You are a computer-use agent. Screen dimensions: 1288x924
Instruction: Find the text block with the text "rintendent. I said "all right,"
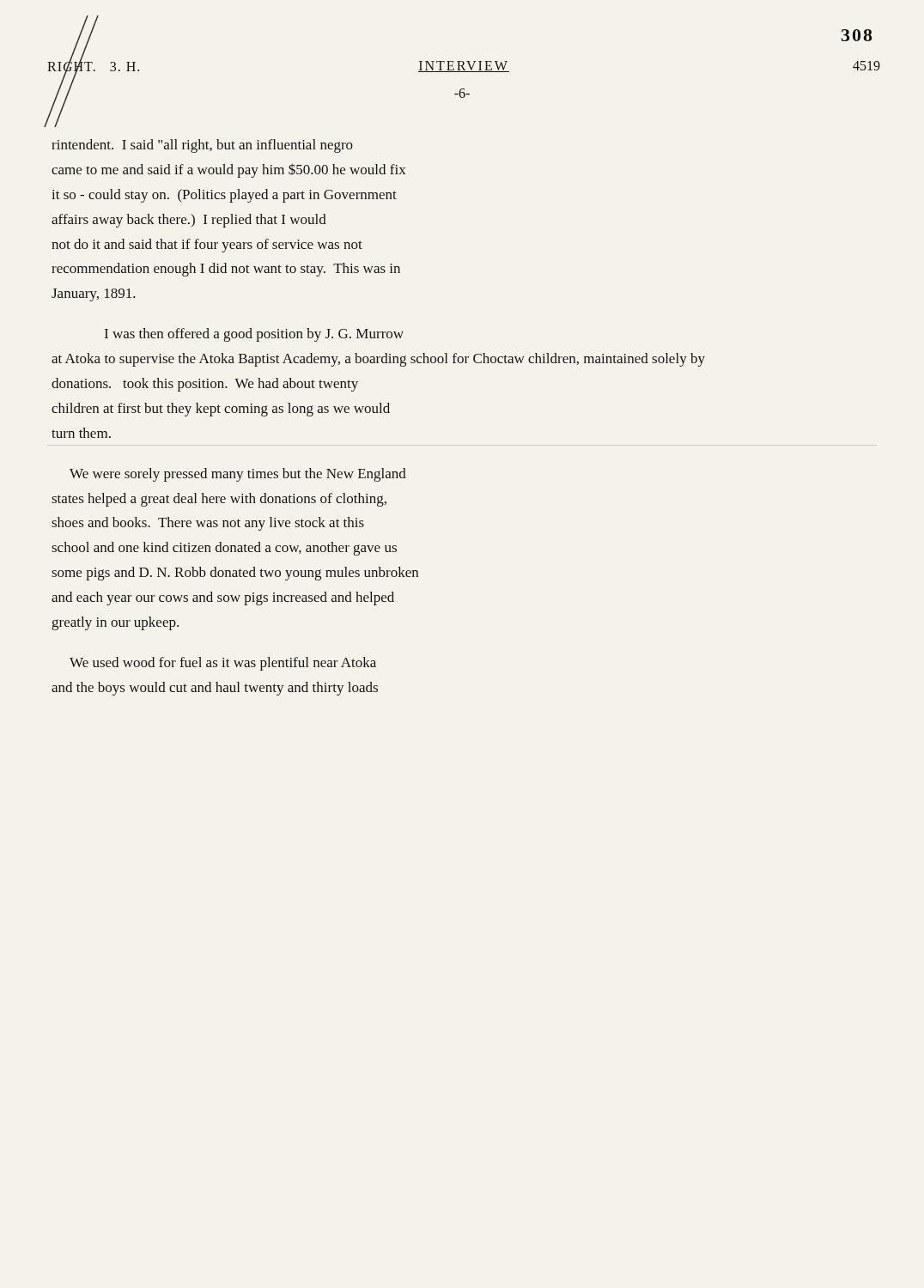click(x=229, y=219)
